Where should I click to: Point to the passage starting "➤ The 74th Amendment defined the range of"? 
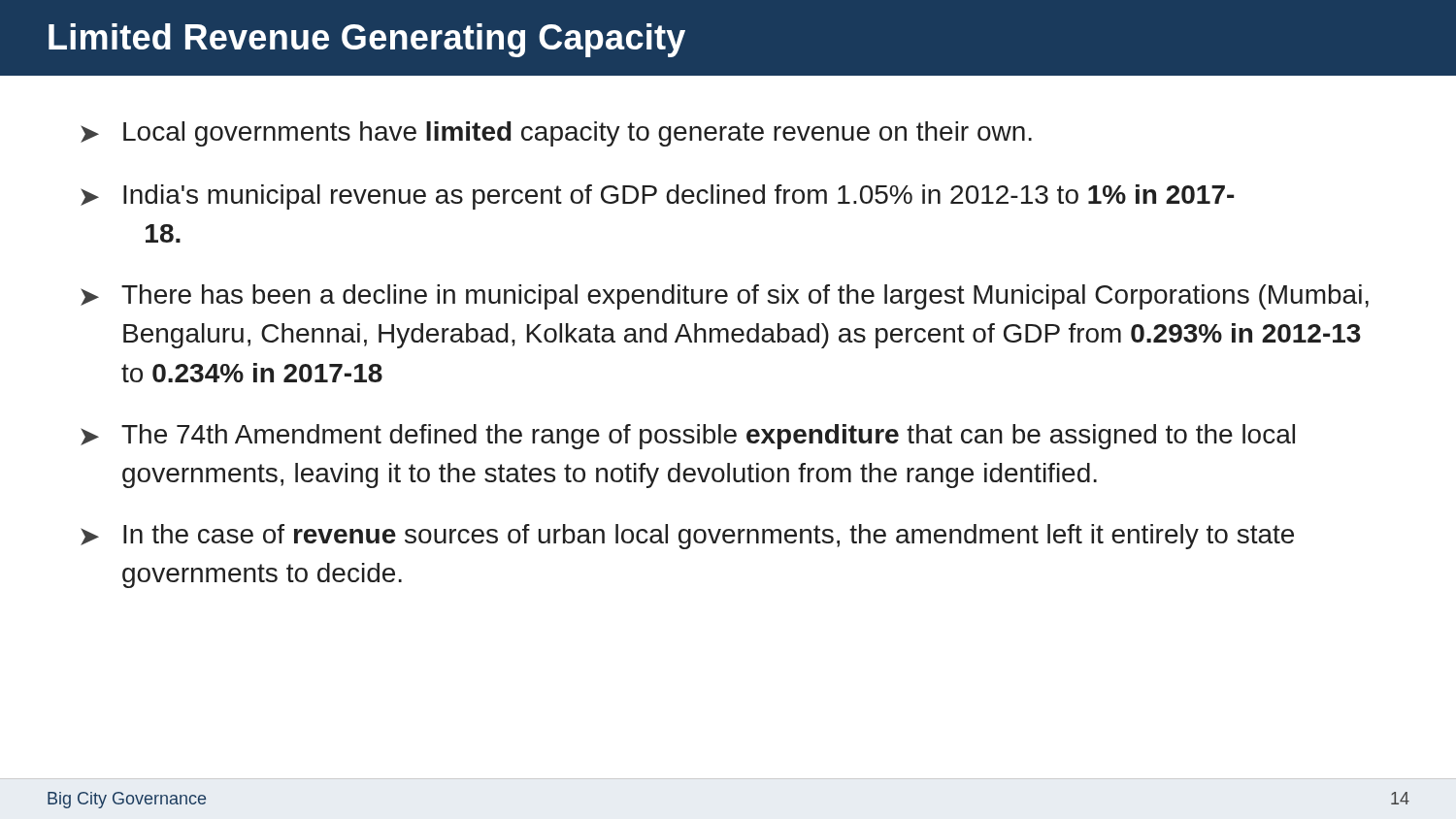pyautogui.click(x=728, y=454)
